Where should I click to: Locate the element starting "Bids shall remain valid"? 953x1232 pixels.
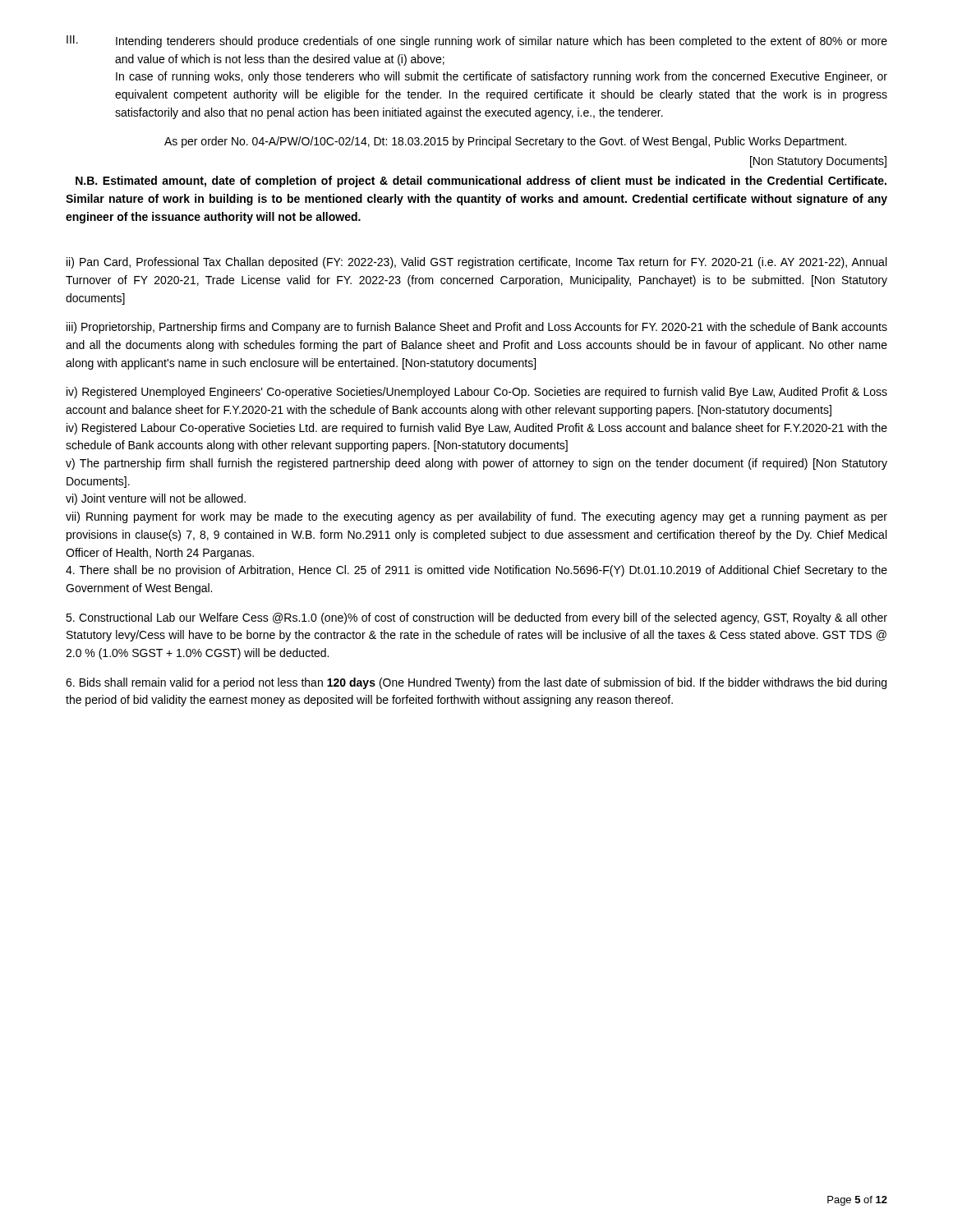(476, 691)
